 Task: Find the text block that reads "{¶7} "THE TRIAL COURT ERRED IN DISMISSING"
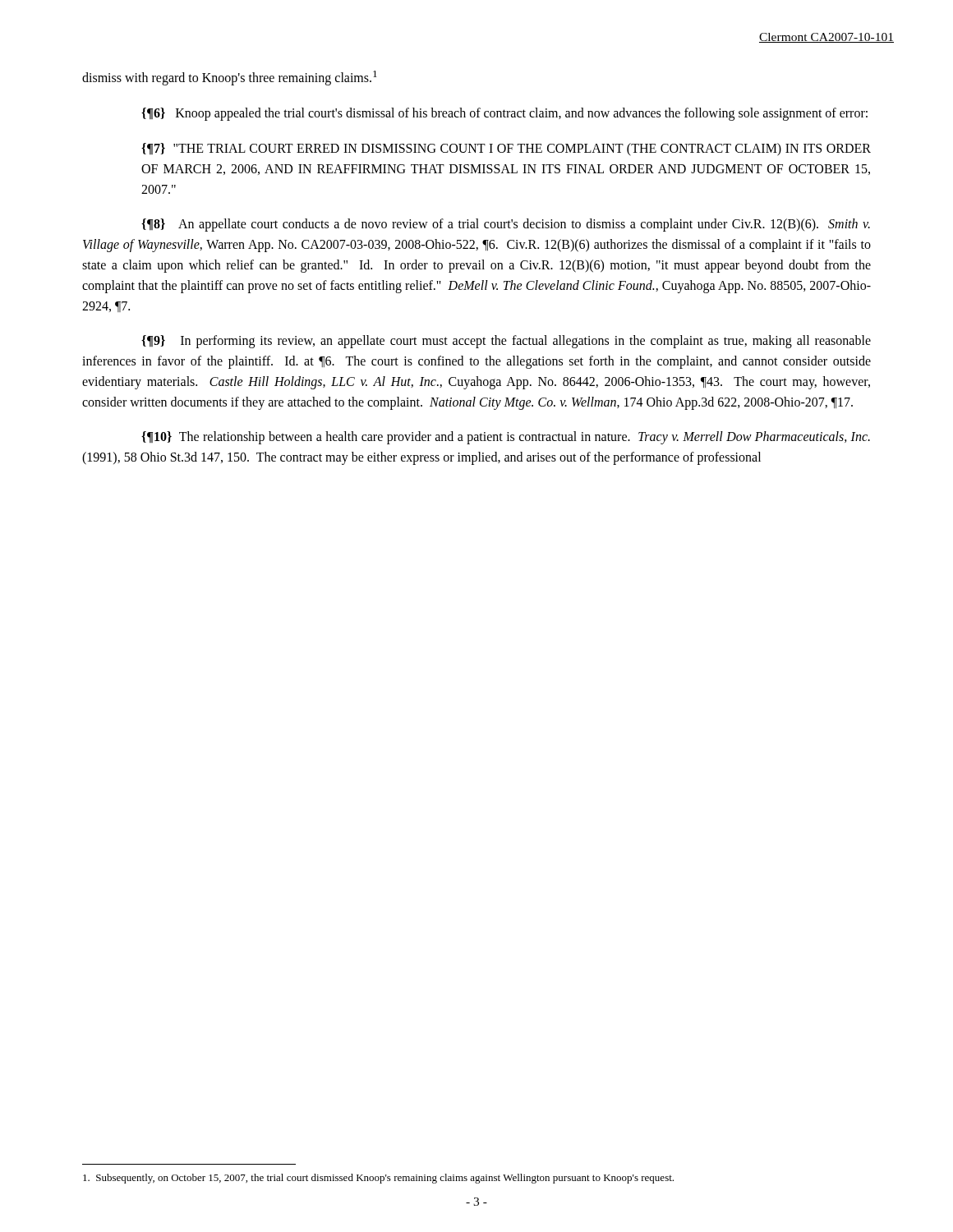click(506, 169)
